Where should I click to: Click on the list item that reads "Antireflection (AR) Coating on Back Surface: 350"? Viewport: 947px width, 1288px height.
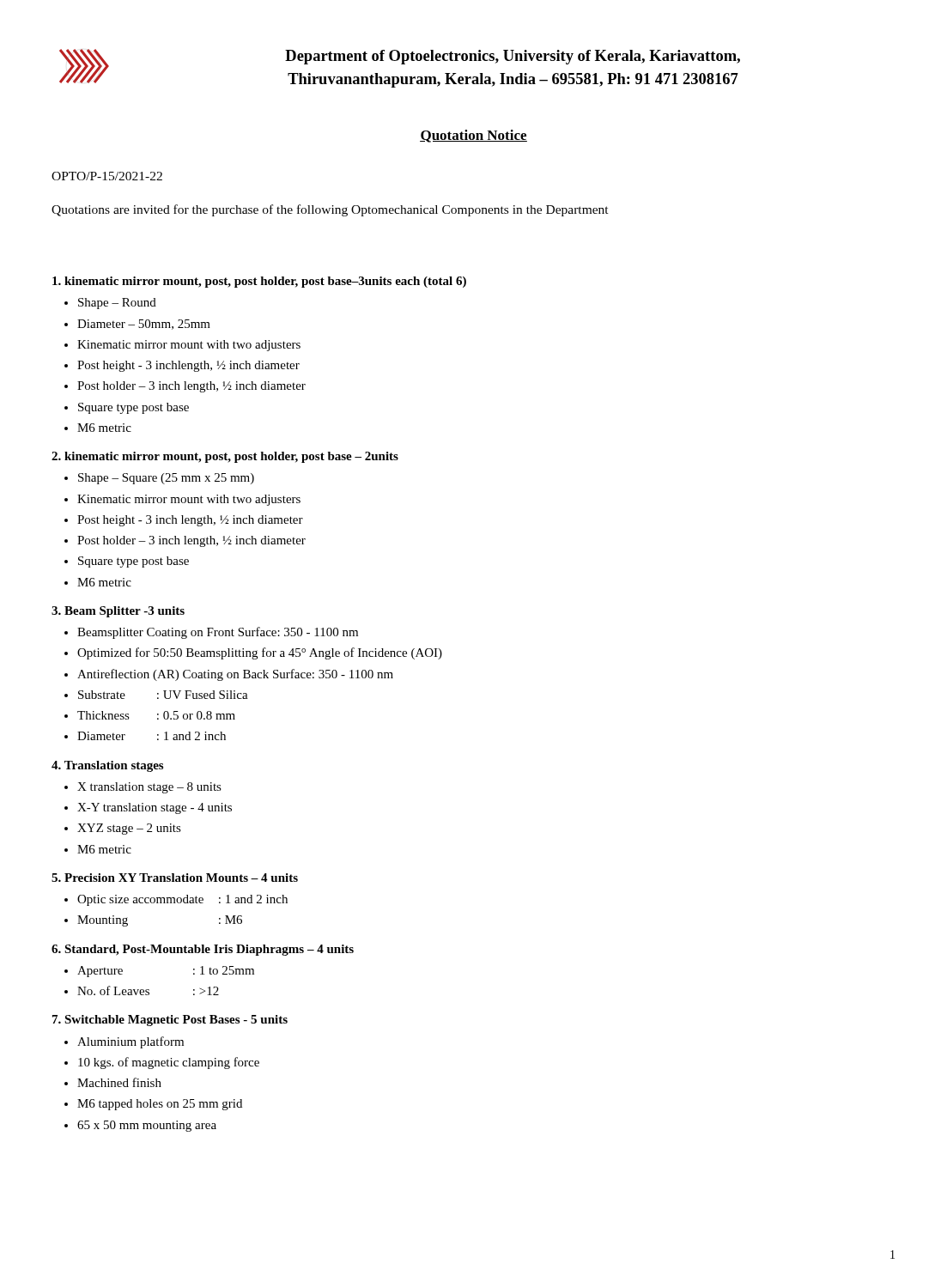235,674
